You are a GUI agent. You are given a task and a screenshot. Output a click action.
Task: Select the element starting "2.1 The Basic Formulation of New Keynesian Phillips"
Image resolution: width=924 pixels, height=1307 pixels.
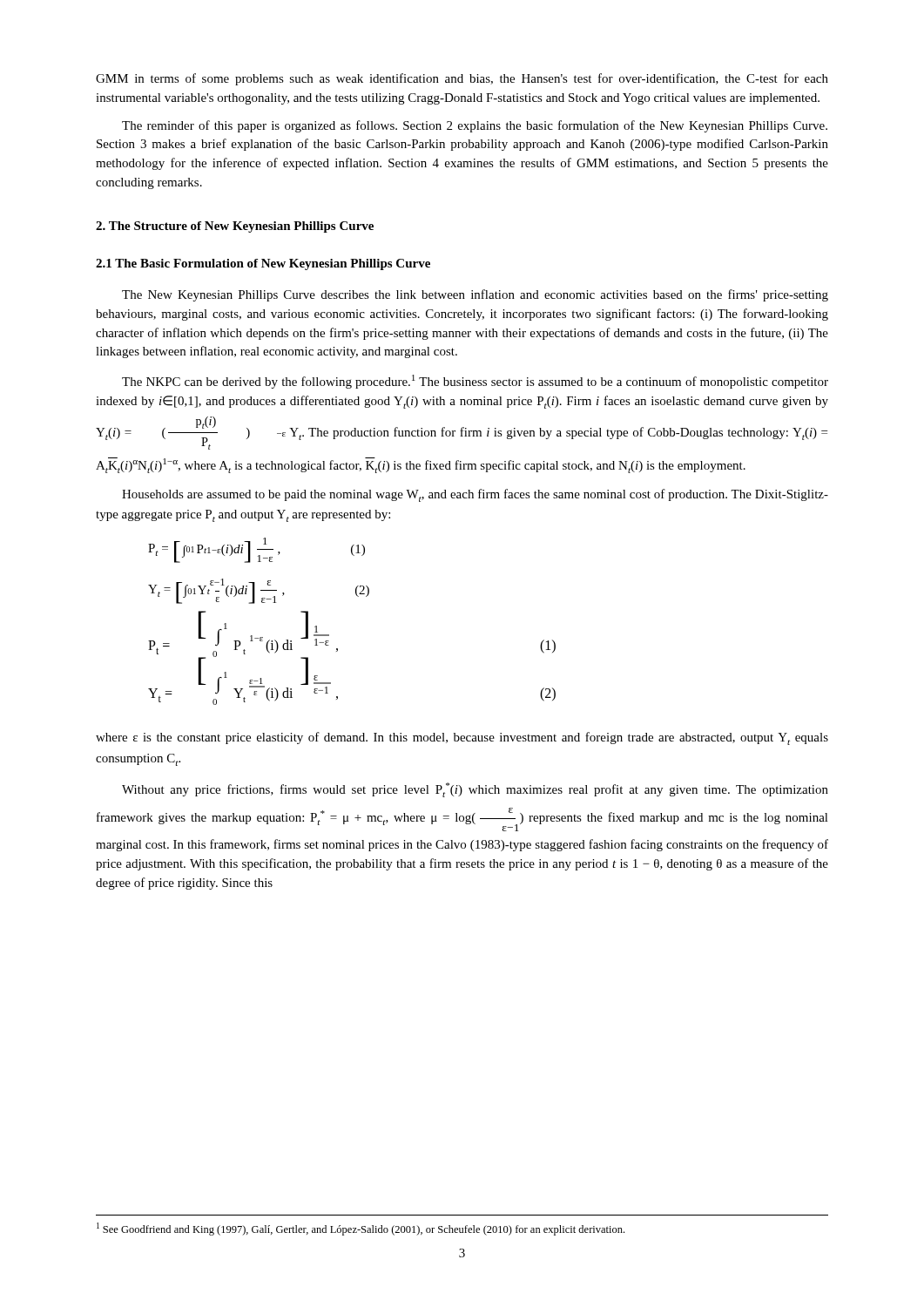(x=263, y=263)
